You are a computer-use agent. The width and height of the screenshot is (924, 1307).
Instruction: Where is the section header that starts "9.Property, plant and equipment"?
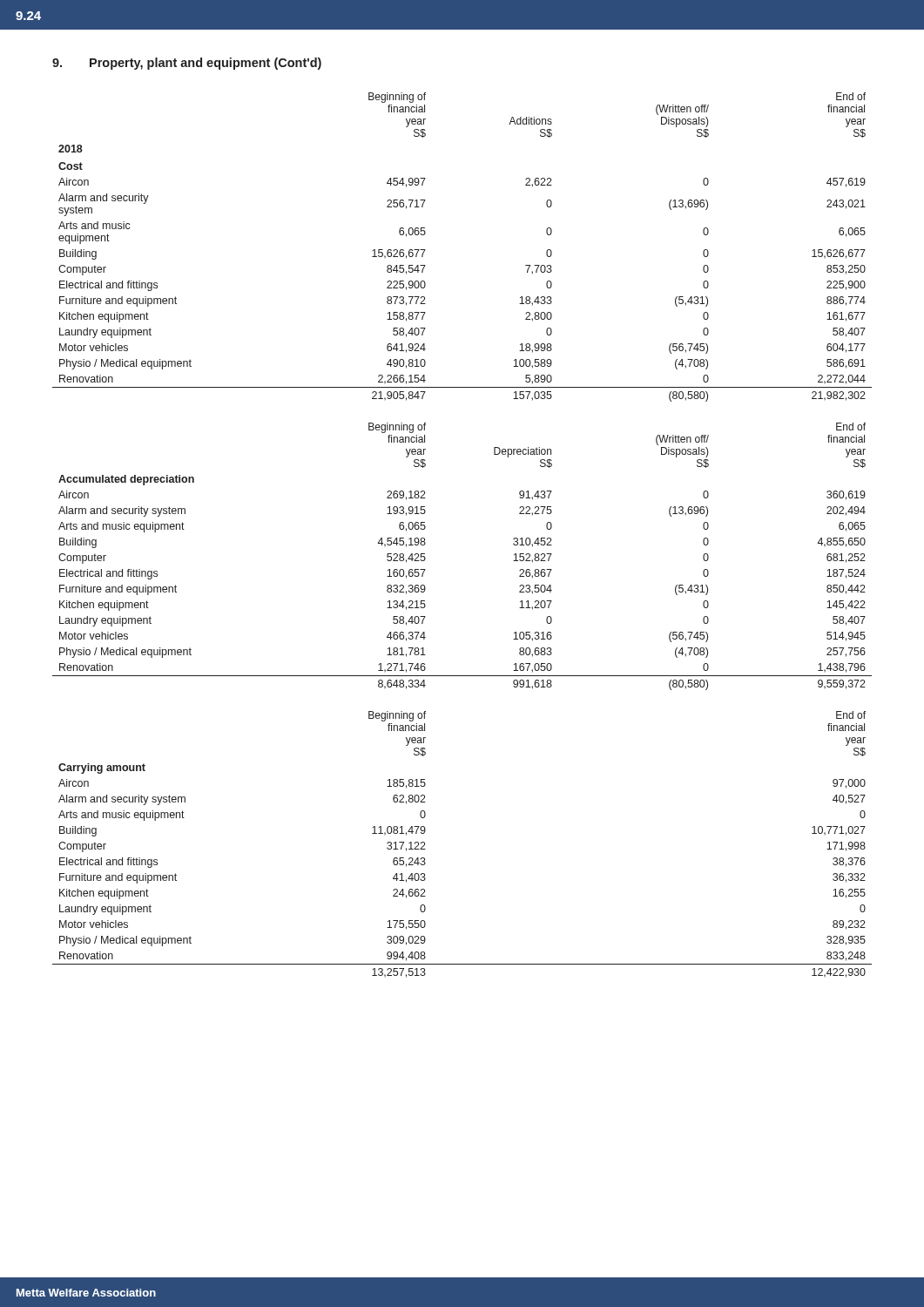(187, 63)
